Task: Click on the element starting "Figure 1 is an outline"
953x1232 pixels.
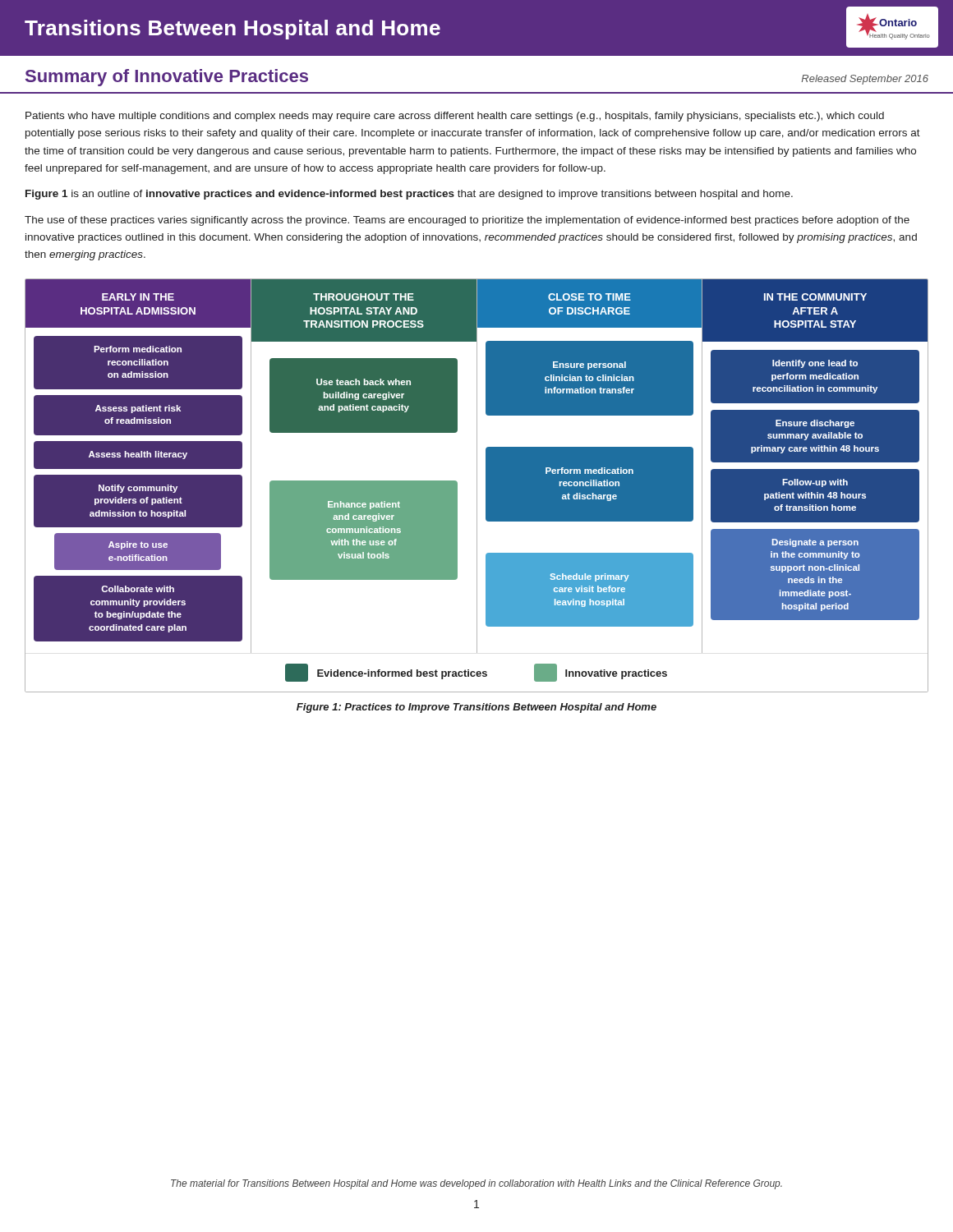Action: [x=409, y=194]
